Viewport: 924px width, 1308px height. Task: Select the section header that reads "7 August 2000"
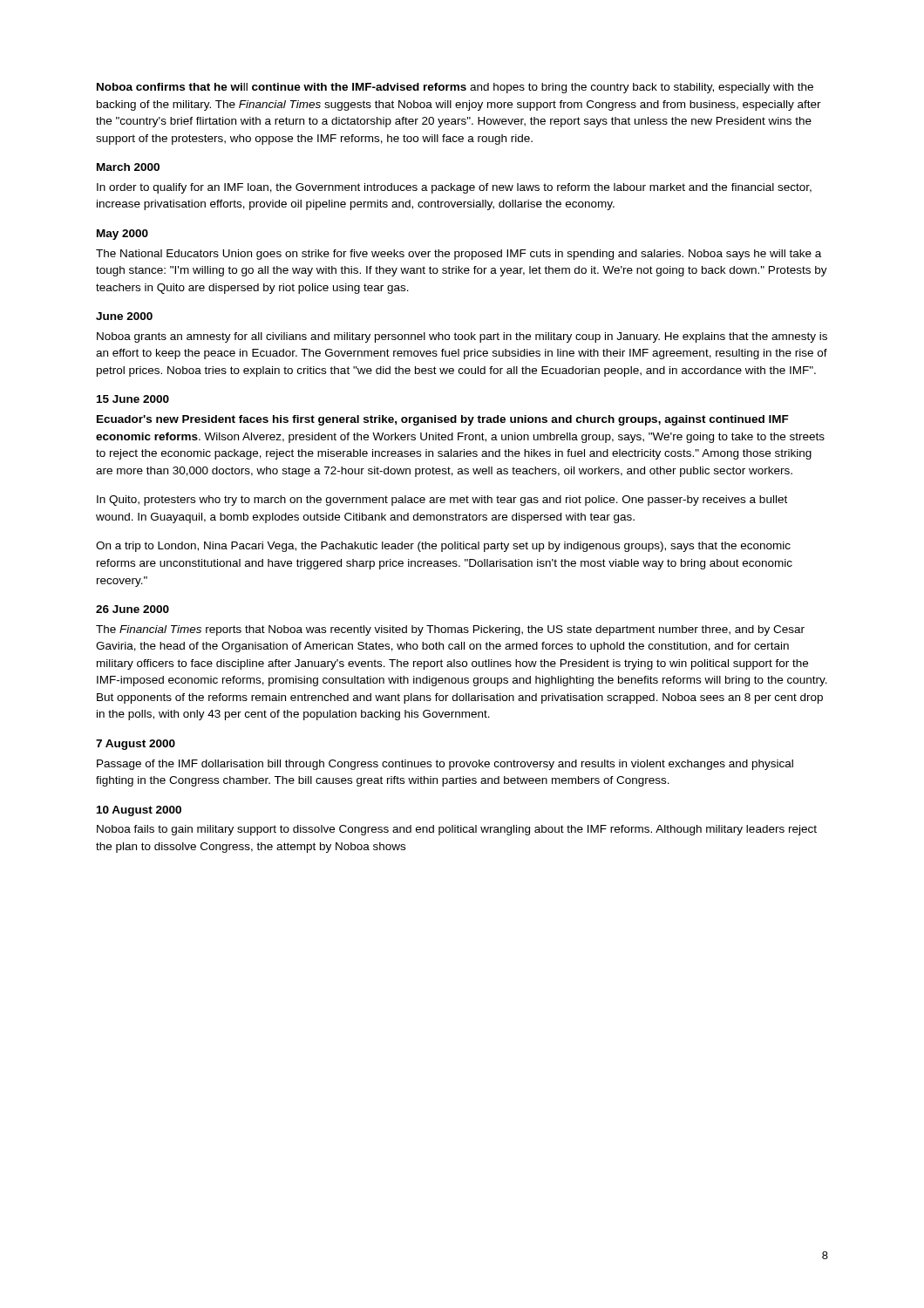point(136,743)
